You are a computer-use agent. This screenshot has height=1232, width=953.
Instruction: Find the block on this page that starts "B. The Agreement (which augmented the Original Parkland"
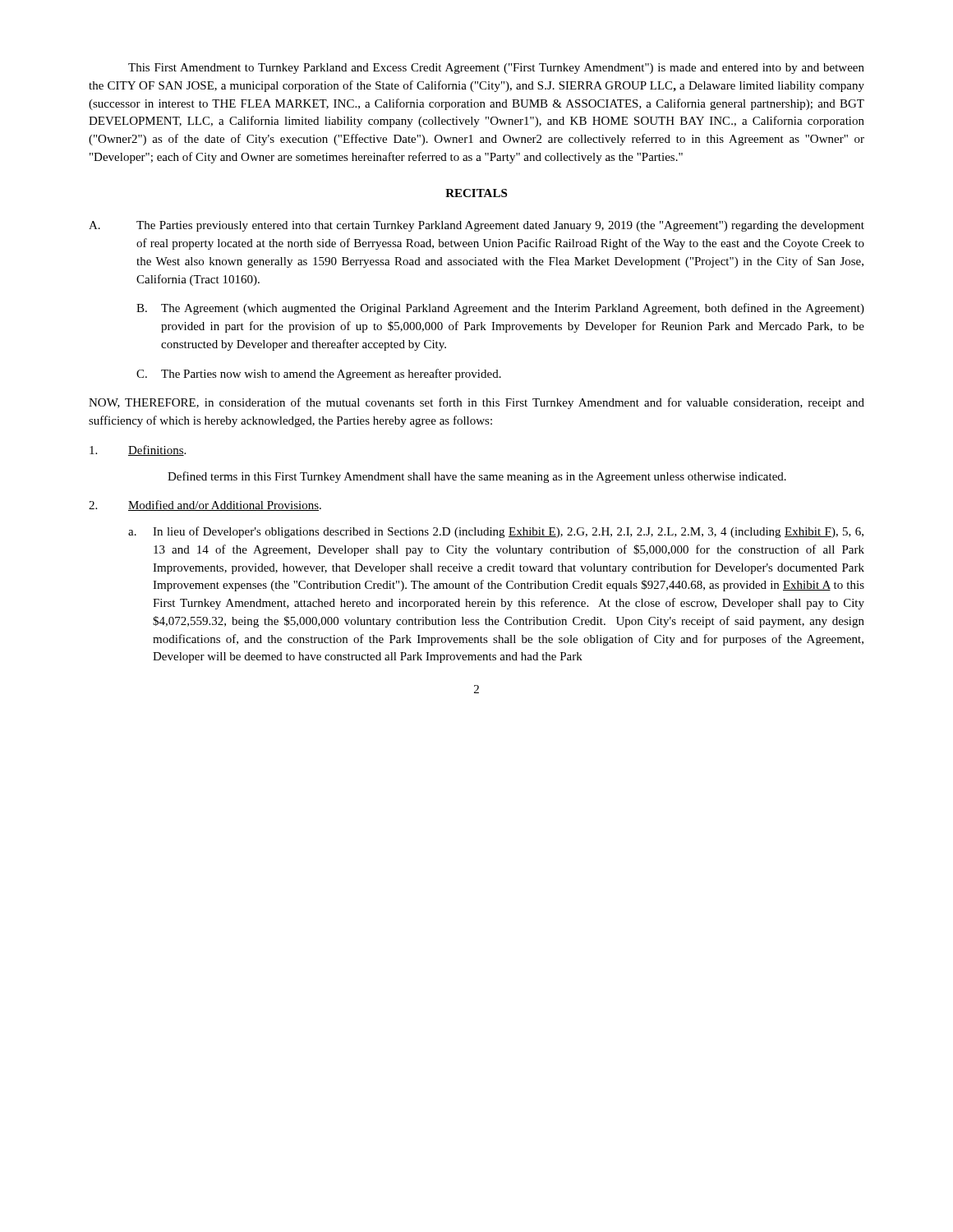[500, 327]
